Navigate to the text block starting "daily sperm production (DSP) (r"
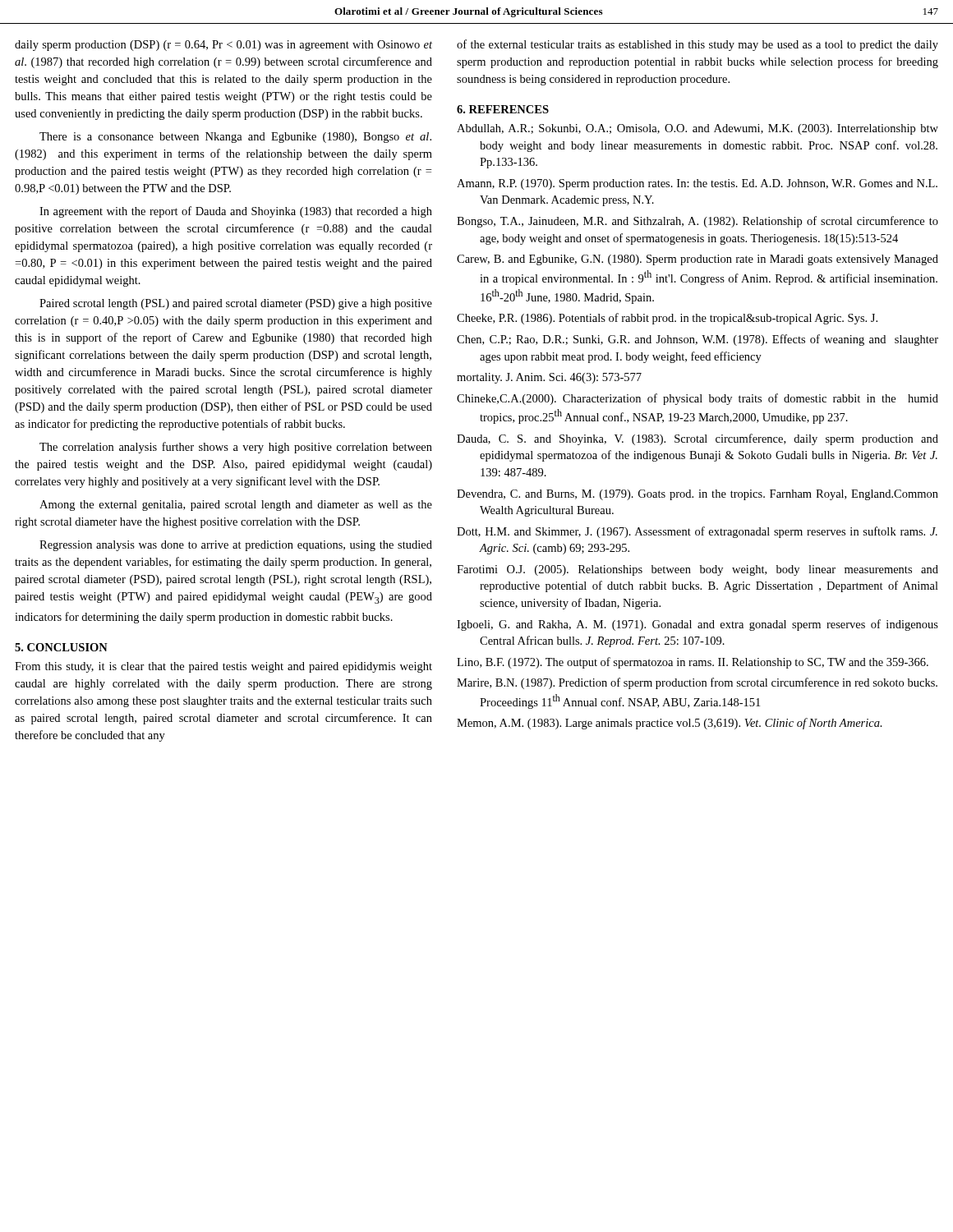 point(223,79)
